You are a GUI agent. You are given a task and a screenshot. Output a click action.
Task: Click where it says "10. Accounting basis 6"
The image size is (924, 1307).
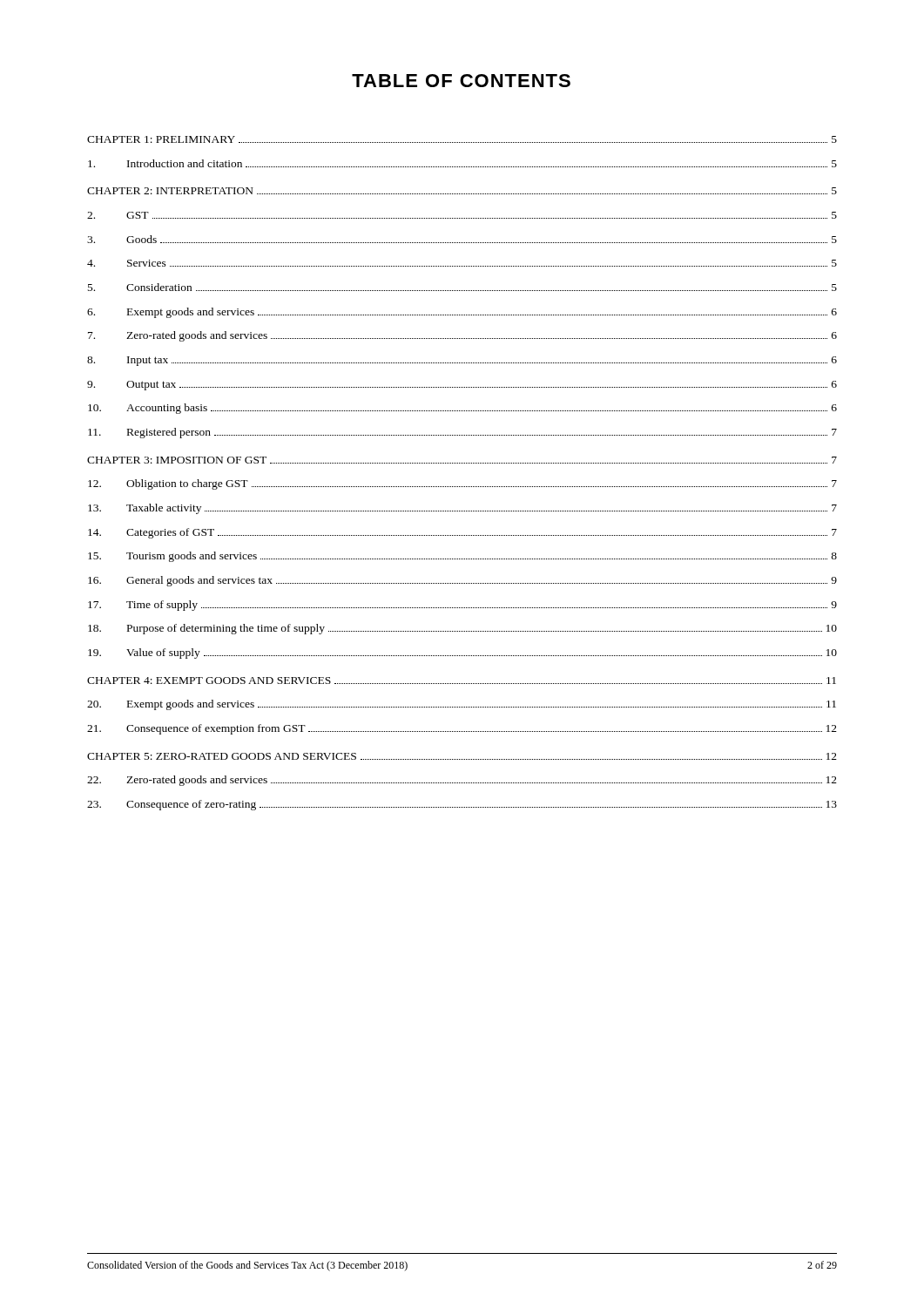pos(462,408)
